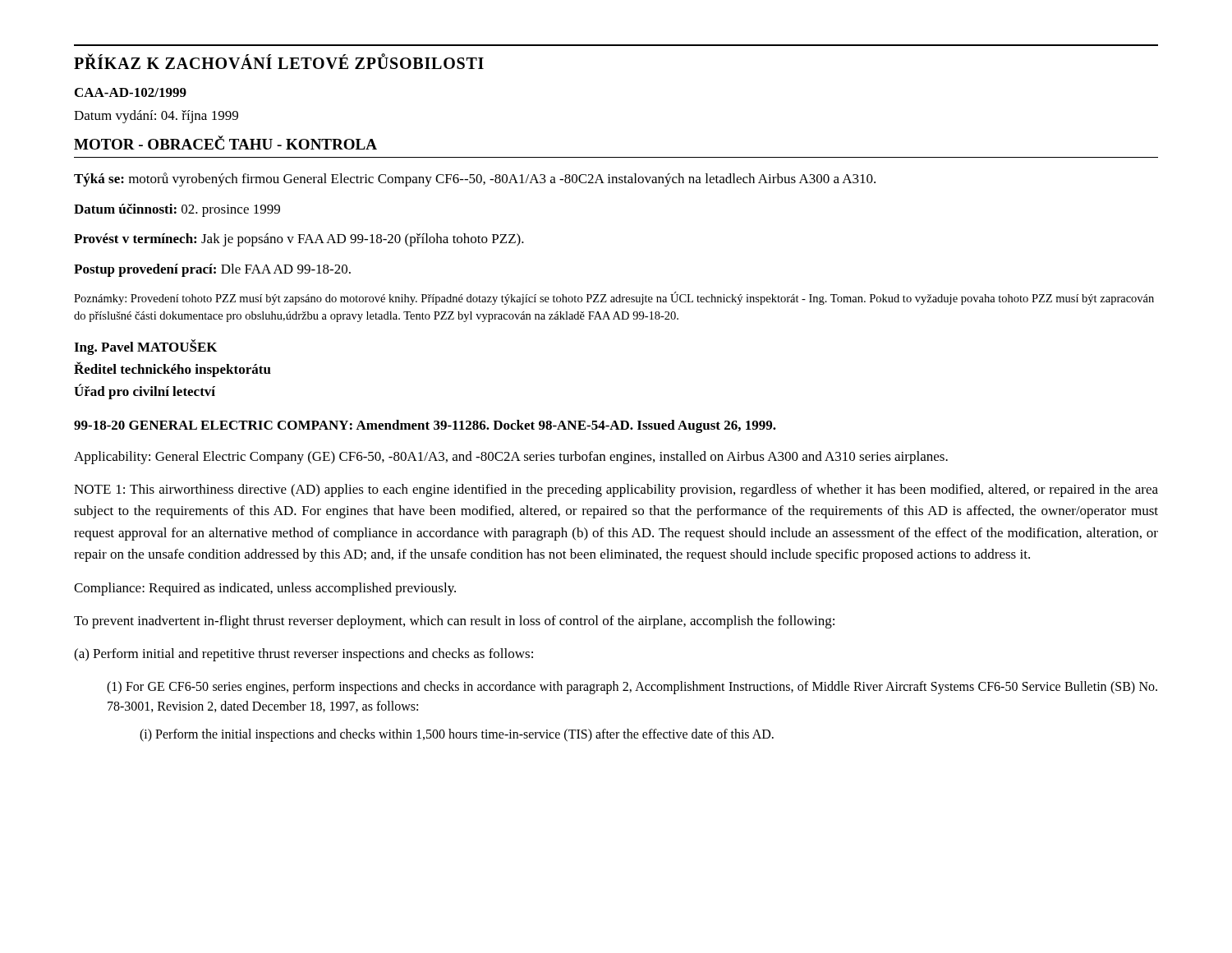The width and height of the screenshot is (1232, 953).
Task: Select the title that reads "PŘÍKAZ K ZACHOVÁNÍ LETOVÉ ZPŮSOBILOSTI"
Action: [279, 62]
